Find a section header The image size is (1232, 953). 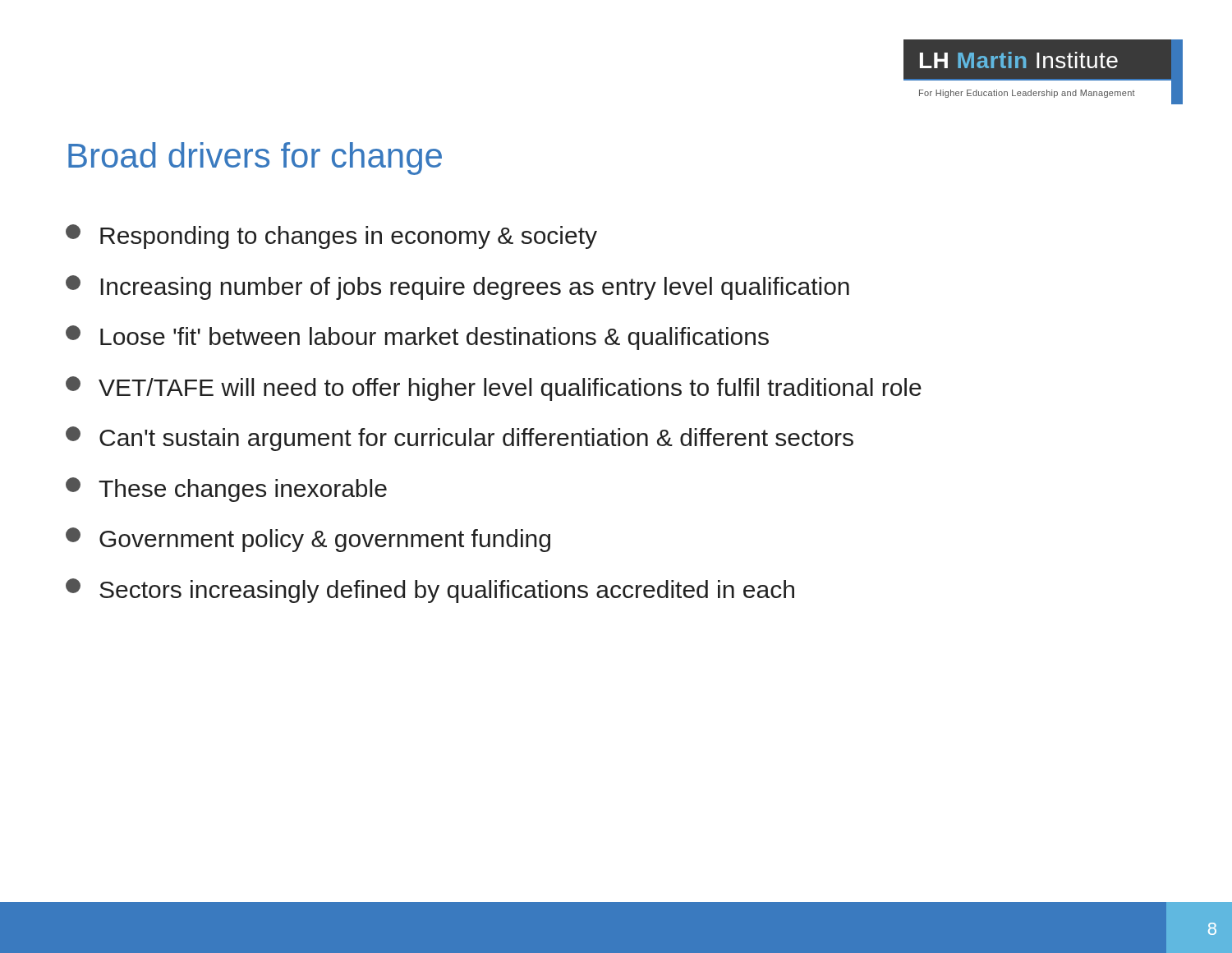pyautogui.click(x=255, y=156)
